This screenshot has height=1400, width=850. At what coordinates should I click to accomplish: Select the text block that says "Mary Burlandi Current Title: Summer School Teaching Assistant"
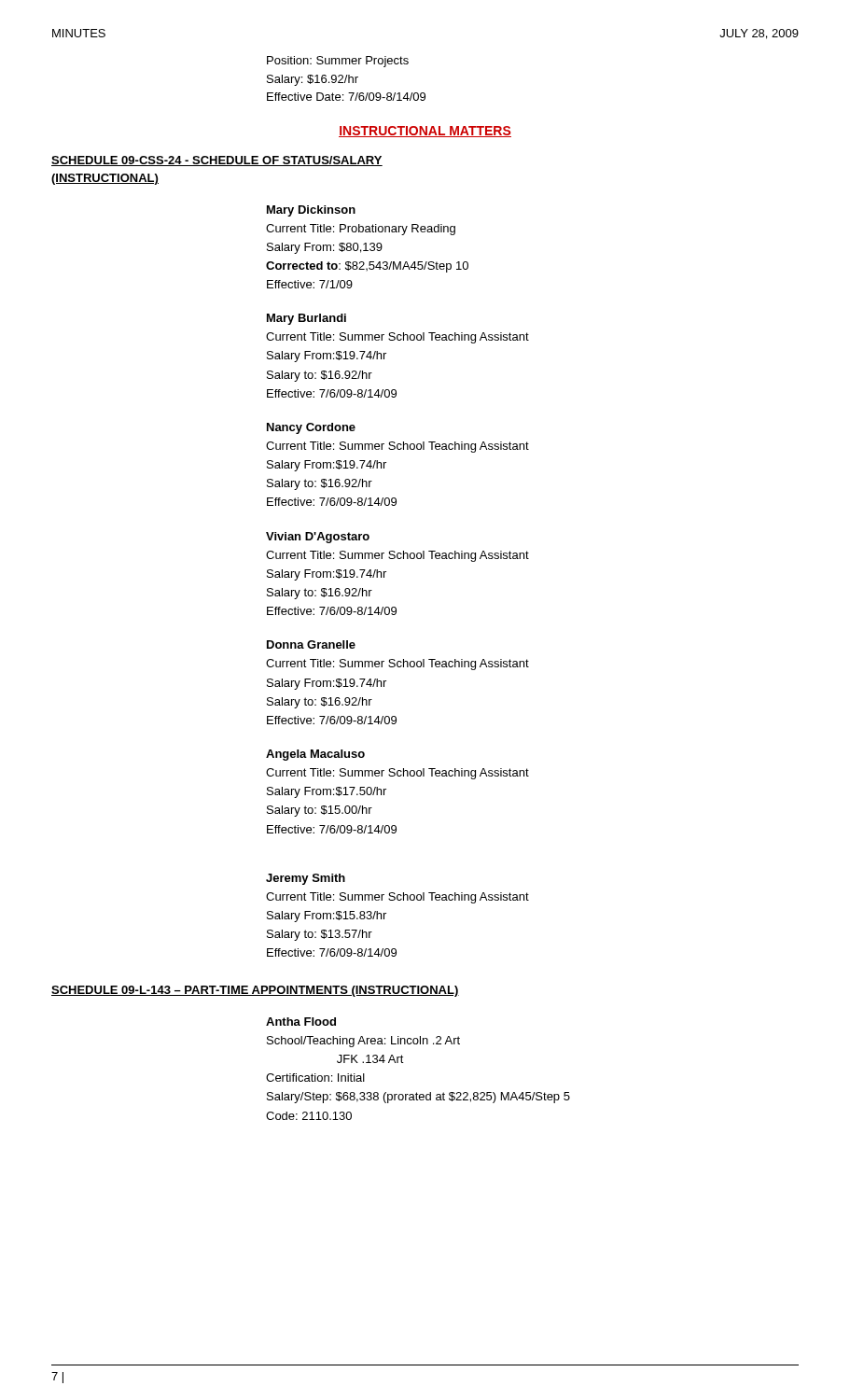tap(307, 319)
